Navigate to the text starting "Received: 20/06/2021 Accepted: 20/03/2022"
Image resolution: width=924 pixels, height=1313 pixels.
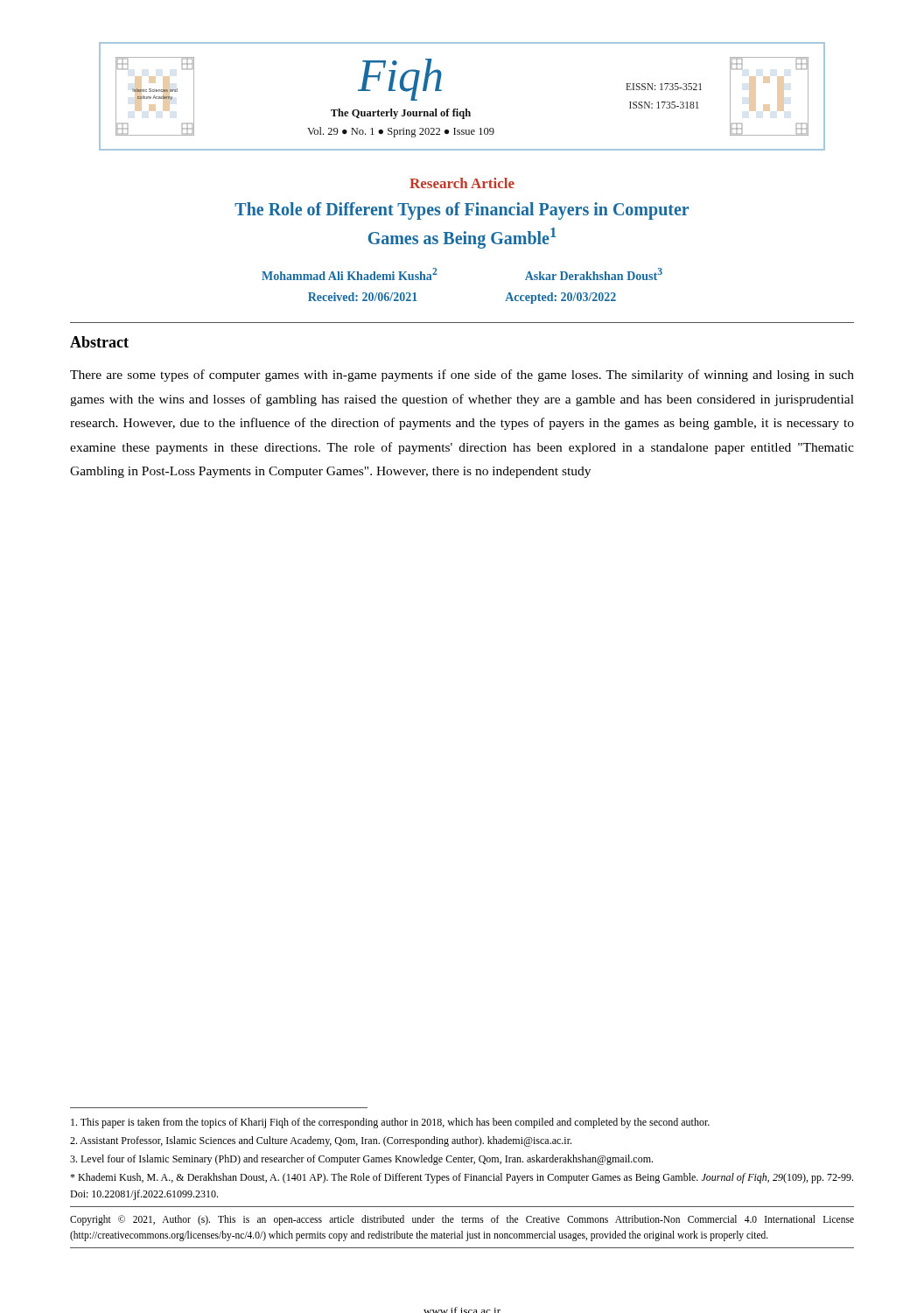pos(364,298)
